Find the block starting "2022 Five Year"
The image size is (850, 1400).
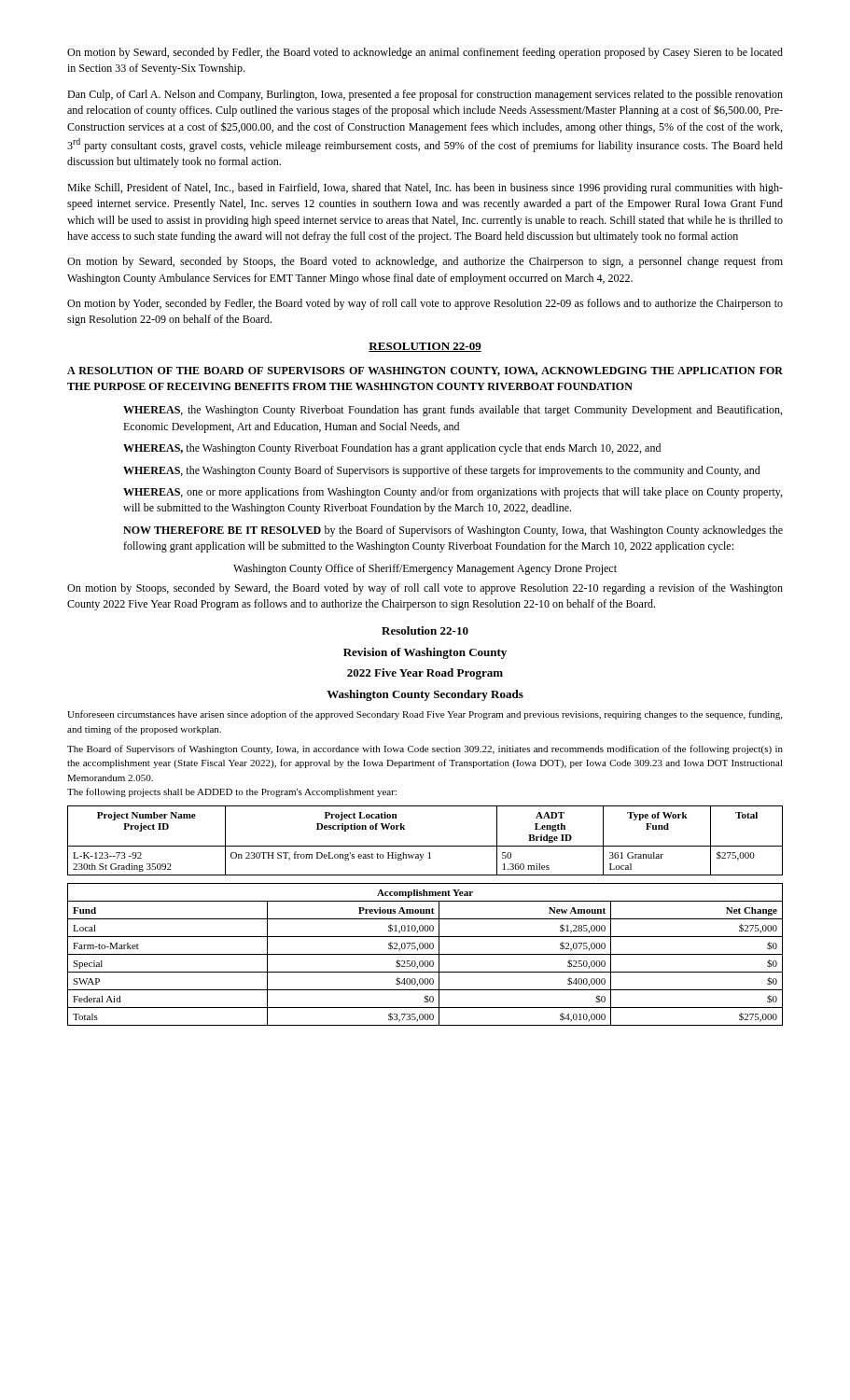(x=425, y=674)
